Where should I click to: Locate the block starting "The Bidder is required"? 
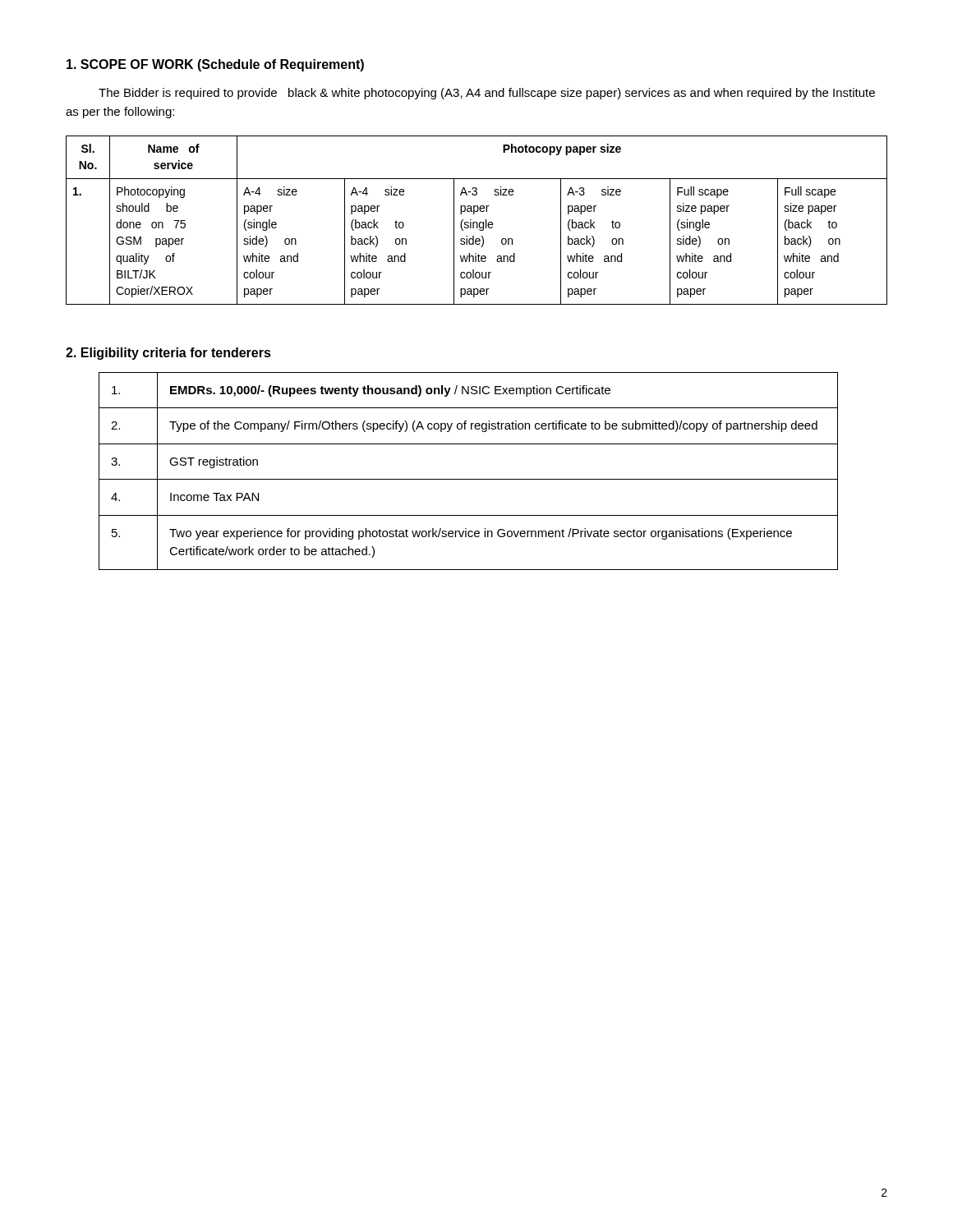471,102
